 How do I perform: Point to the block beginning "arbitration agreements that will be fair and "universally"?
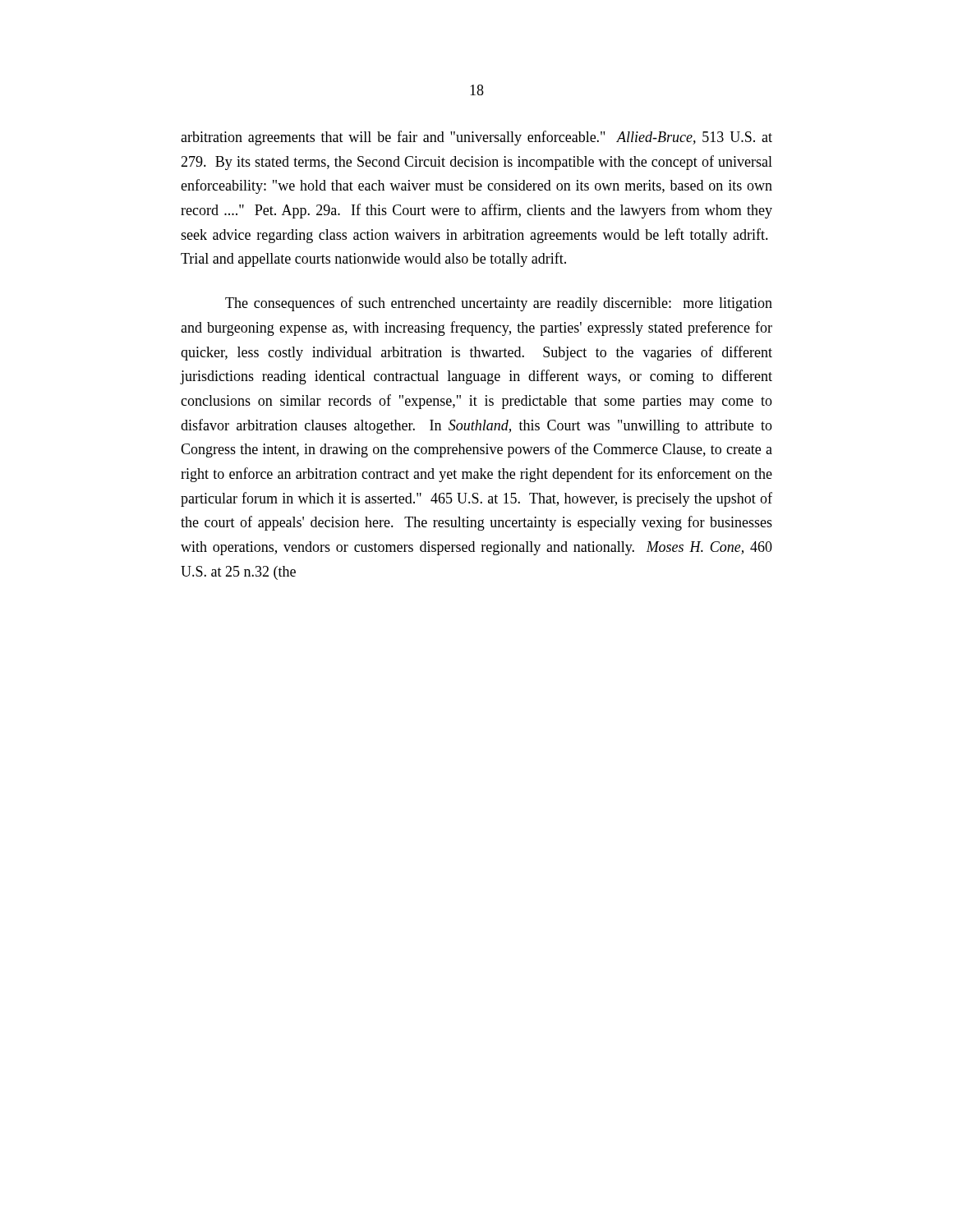476,198
